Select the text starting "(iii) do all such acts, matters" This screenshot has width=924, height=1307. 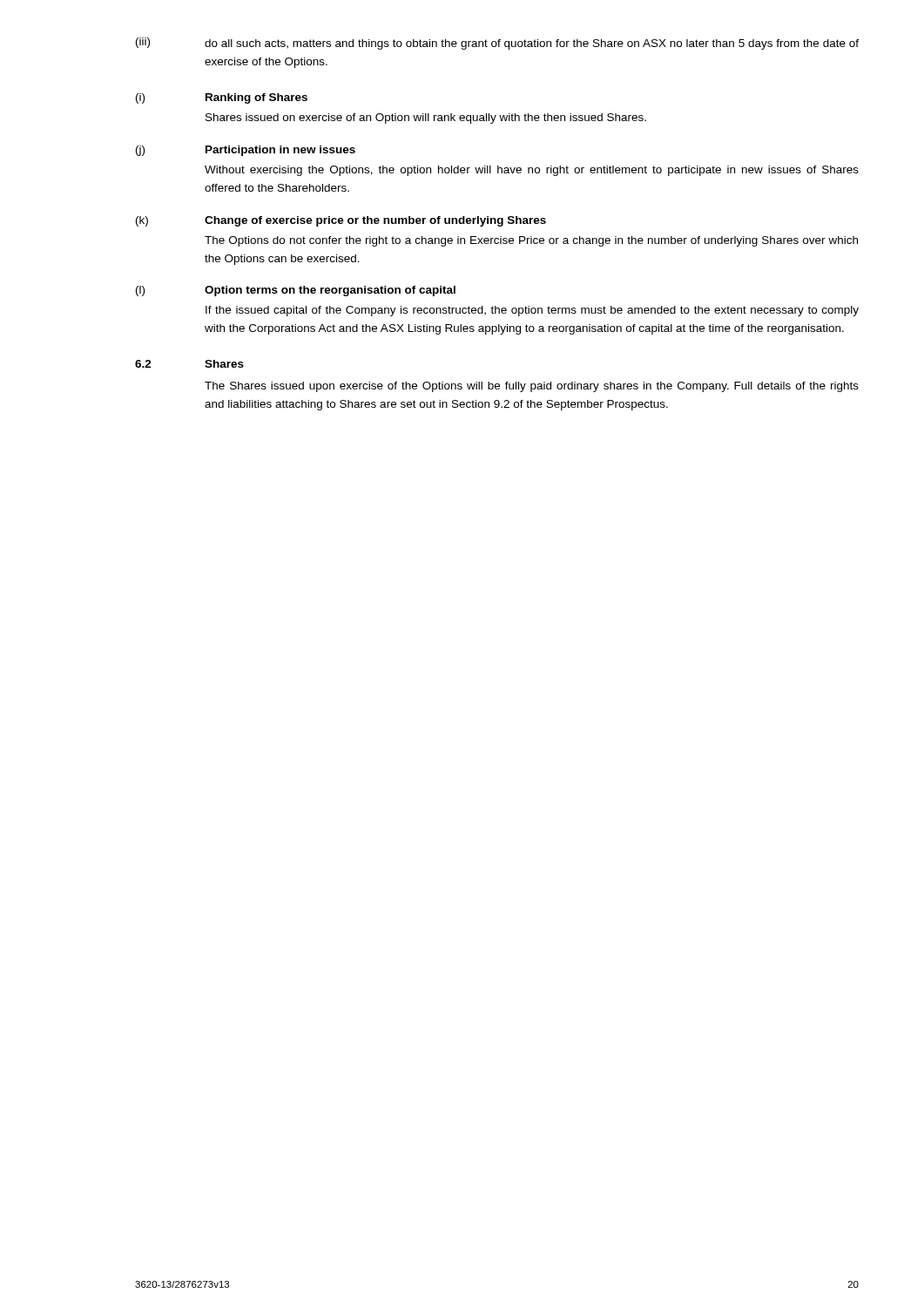tap(497, 53)
